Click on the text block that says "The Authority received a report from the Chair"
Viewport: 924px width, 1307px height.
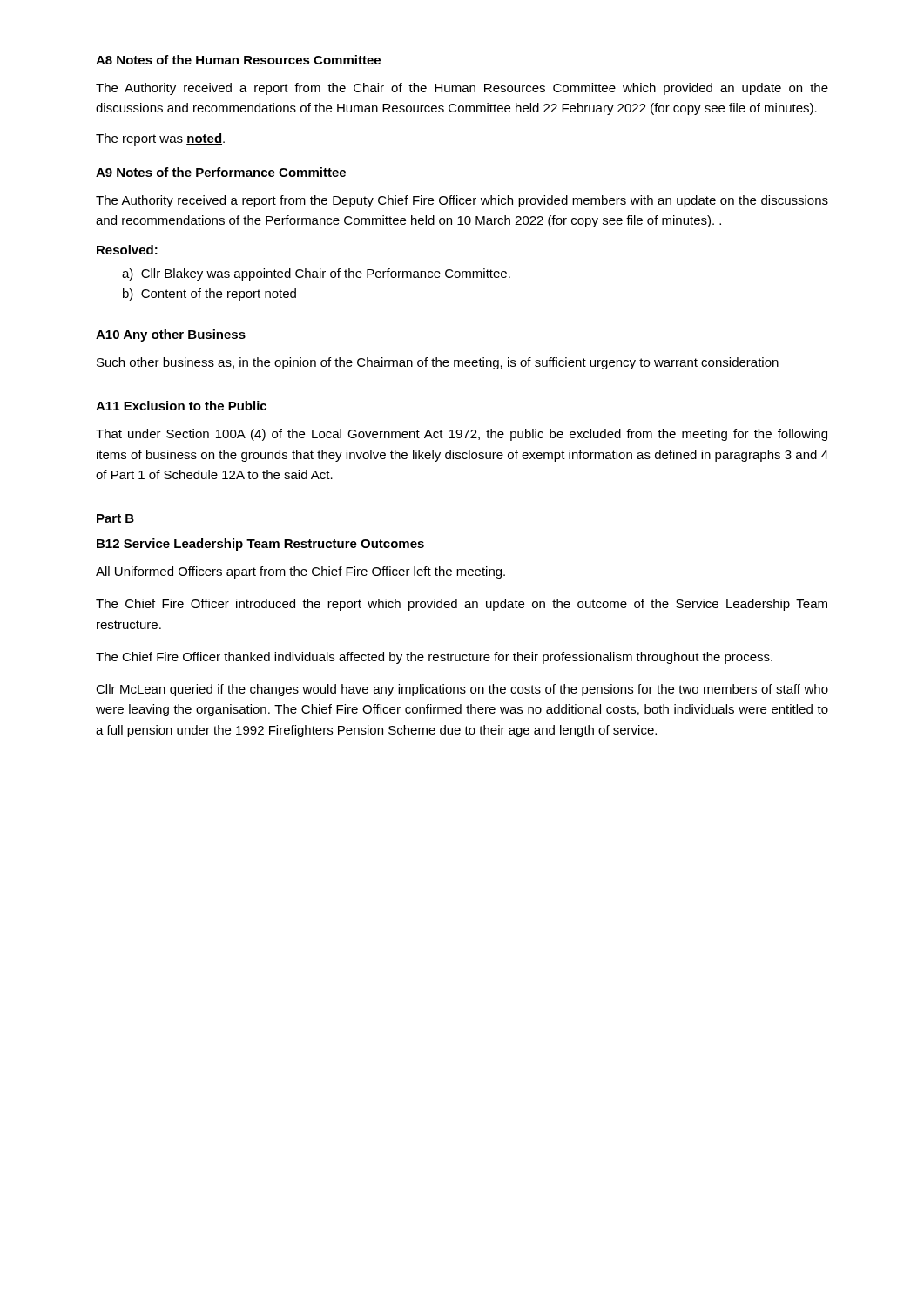462,98
